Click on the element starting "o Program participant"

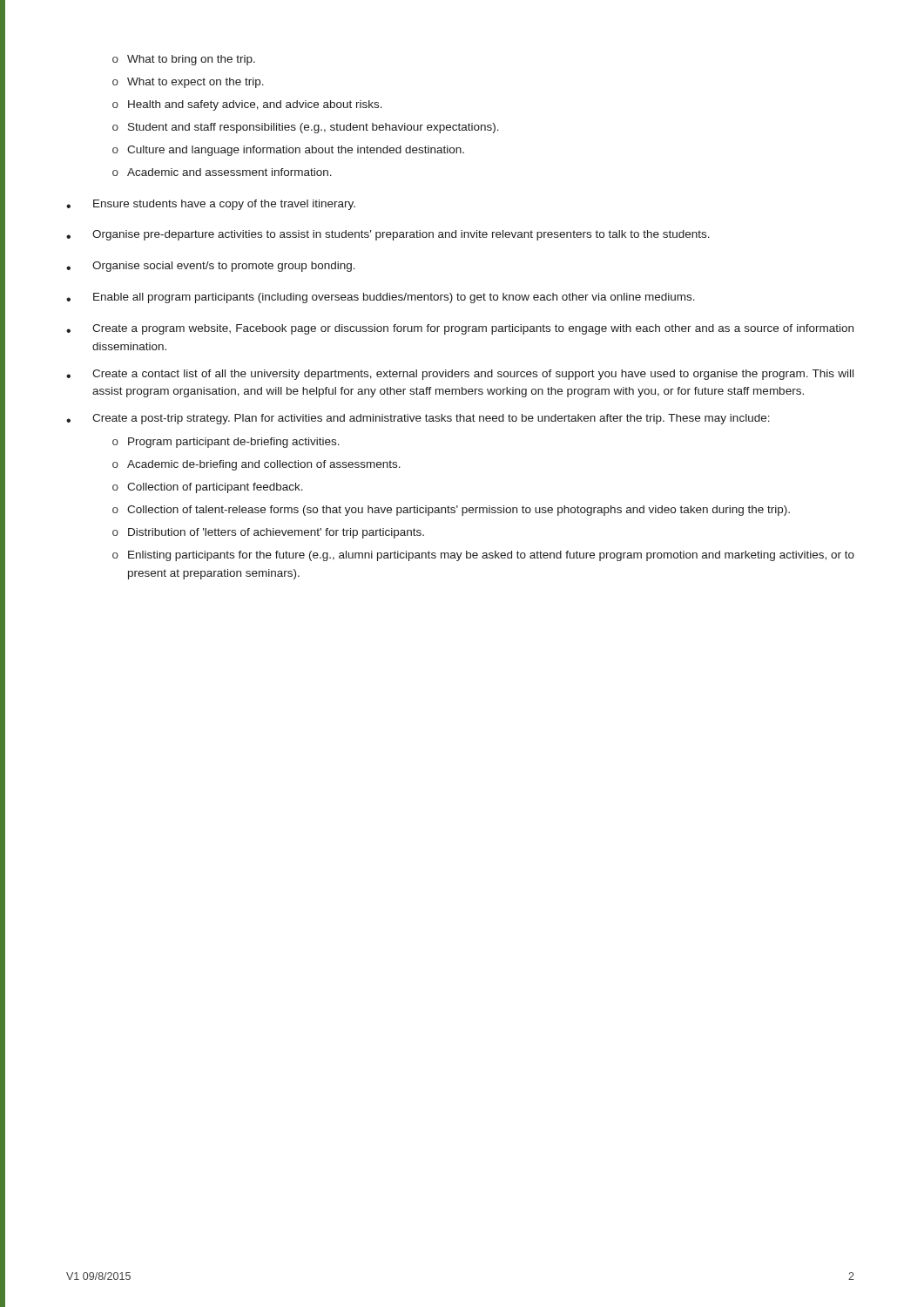click(x=226, y=443)
